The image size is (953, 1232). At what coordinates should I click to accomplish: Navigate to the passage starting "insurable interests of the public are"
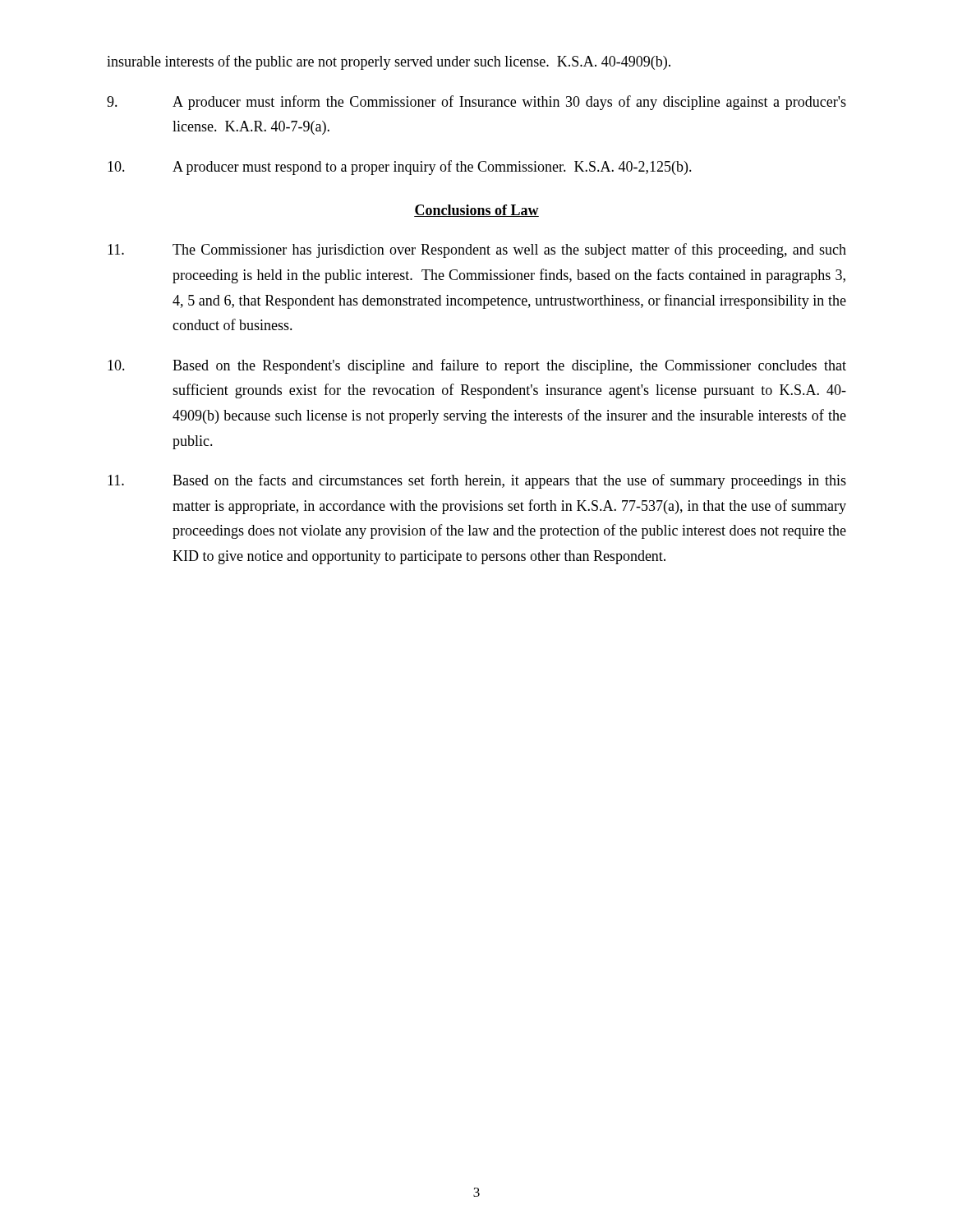(x=389, y=62)
